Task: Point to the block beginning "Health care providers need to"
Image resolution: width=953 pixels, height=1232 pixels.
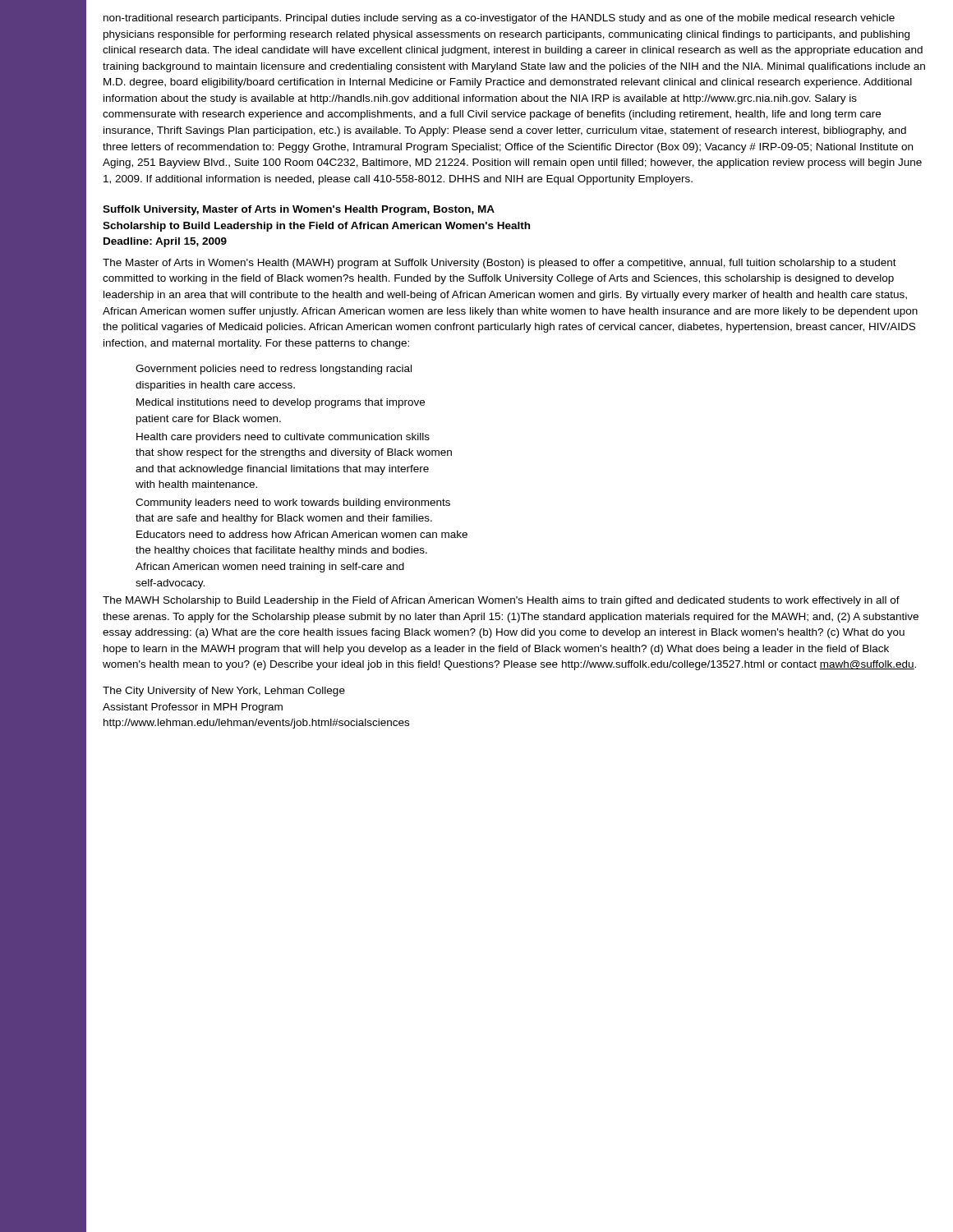Action: 294,460
